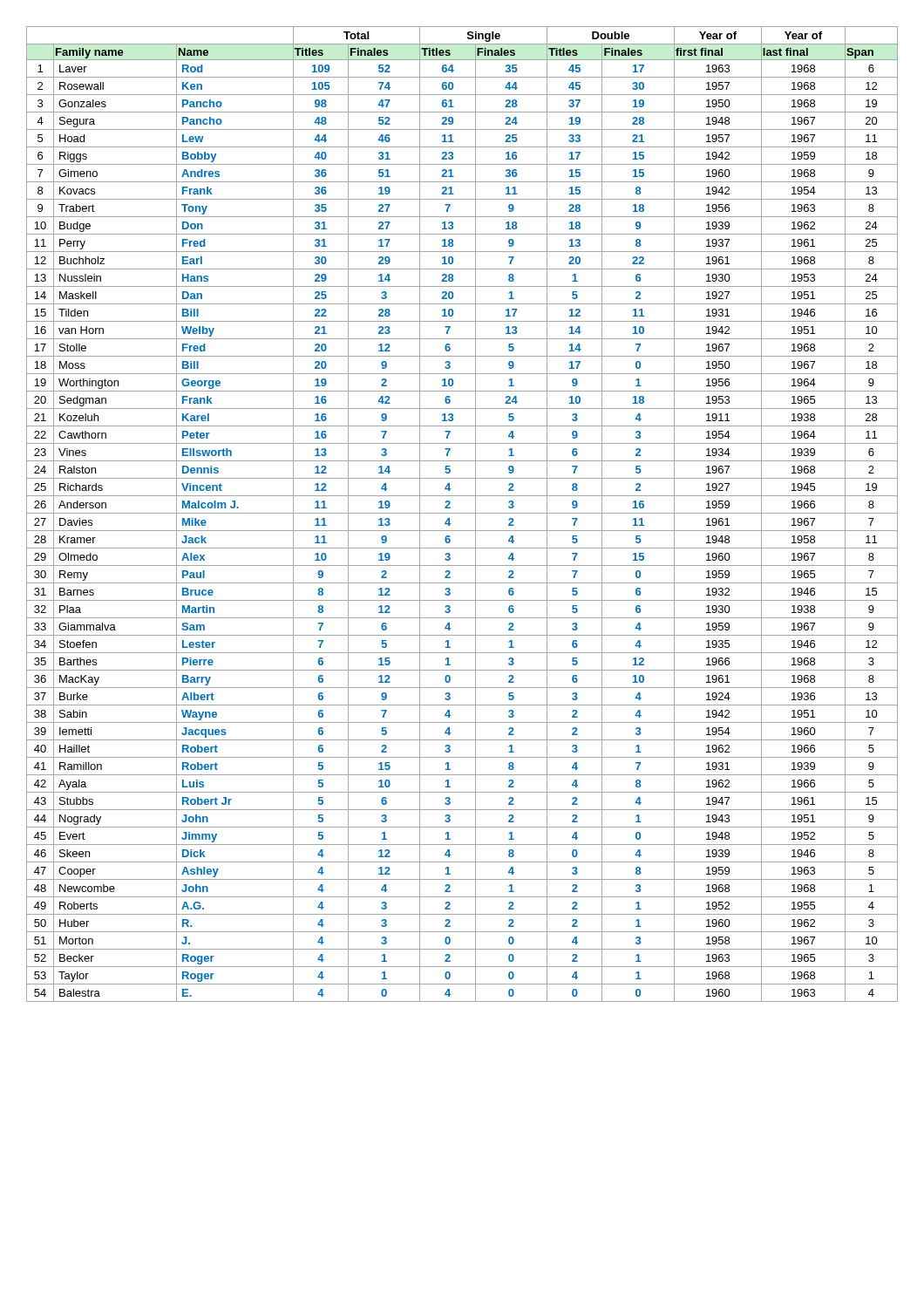Image resolution: width=924 pixels, height=1308 pixels.
Task: Locate the table with the text "Year of"
Action: pos(462,514)
